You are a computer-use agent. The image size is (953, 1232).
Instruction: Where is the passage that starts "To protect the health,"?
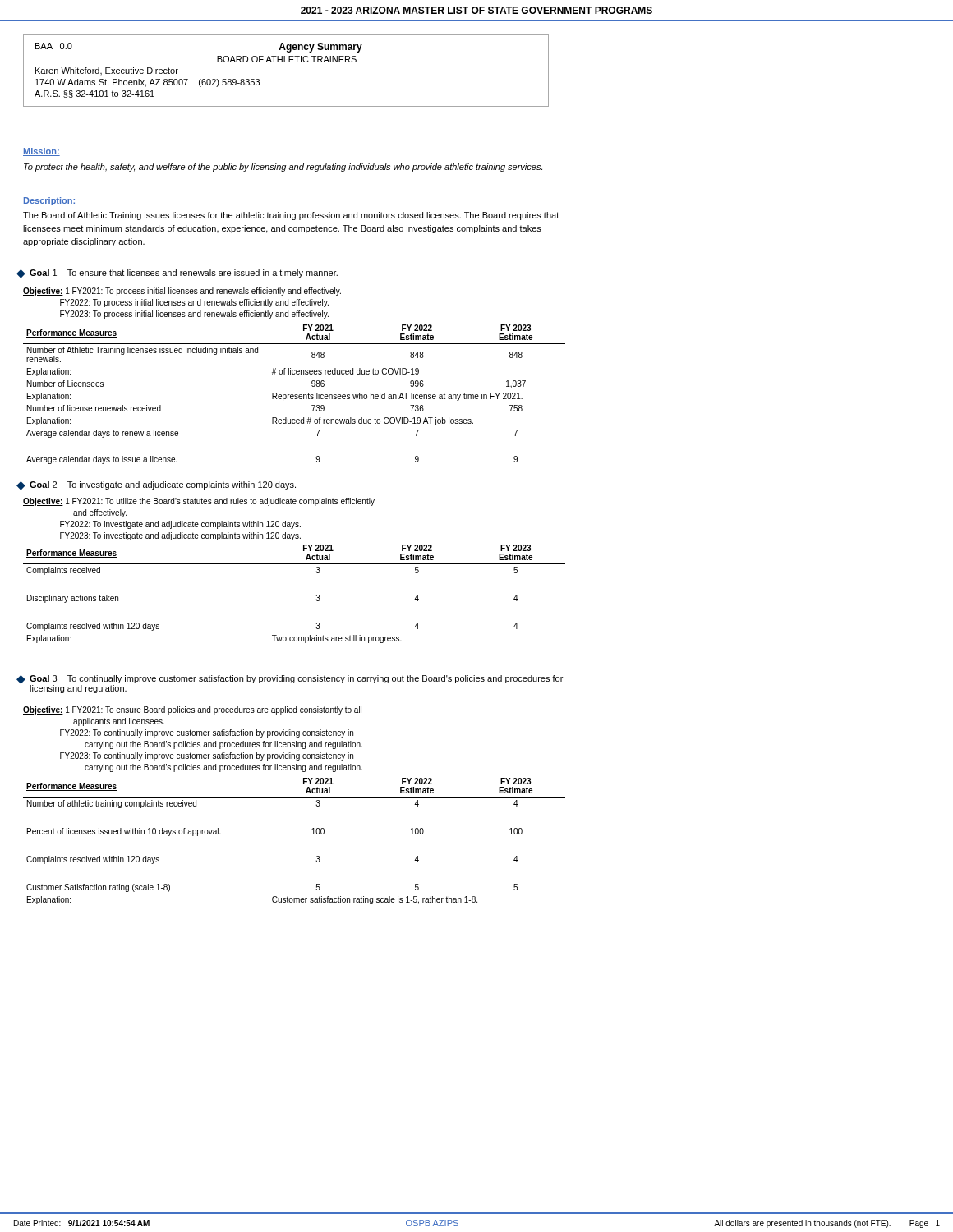pos(283,167)
